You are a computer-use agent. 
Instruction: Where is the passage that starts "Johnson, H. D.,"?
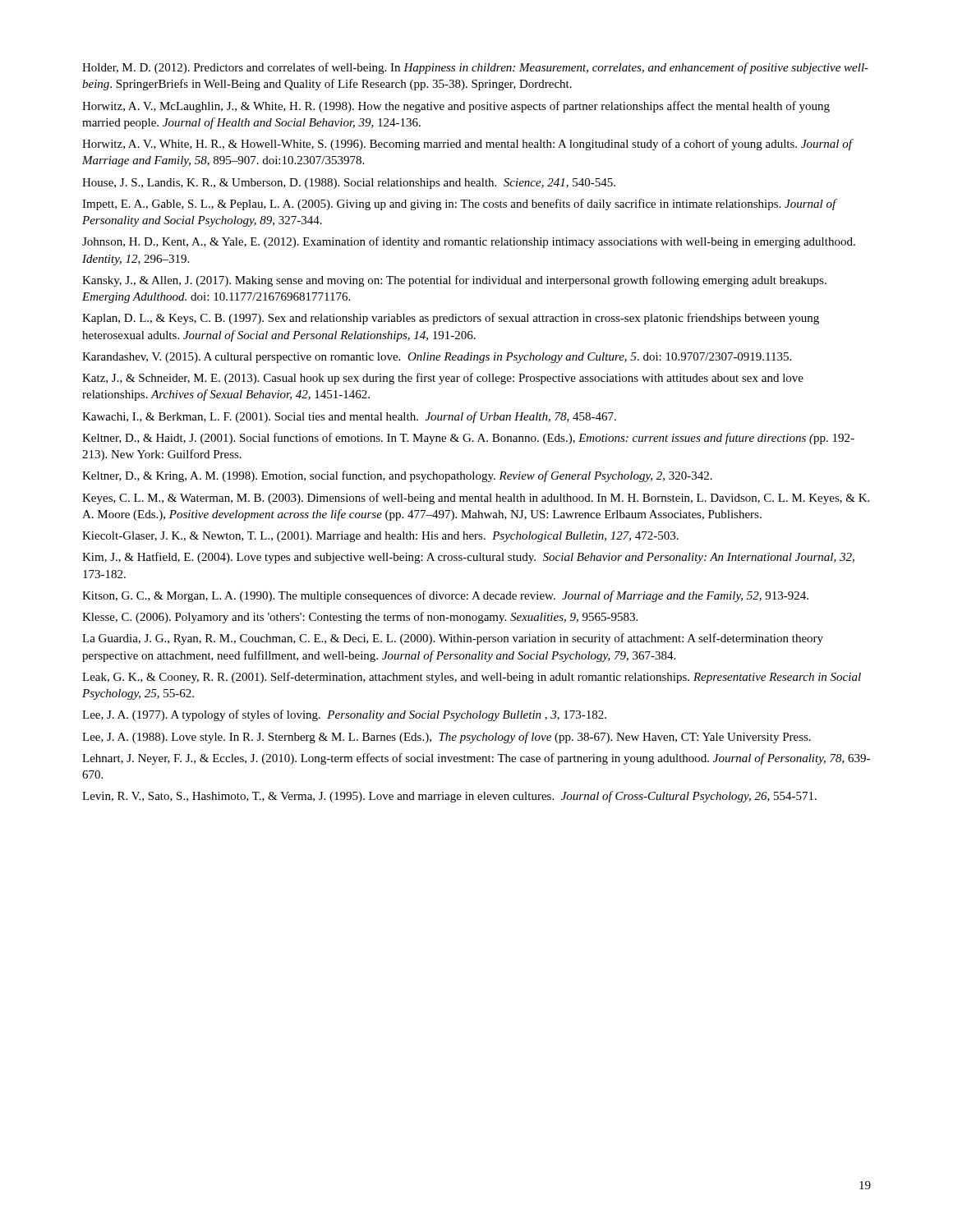pyautogui.click(x=469, y=250)
